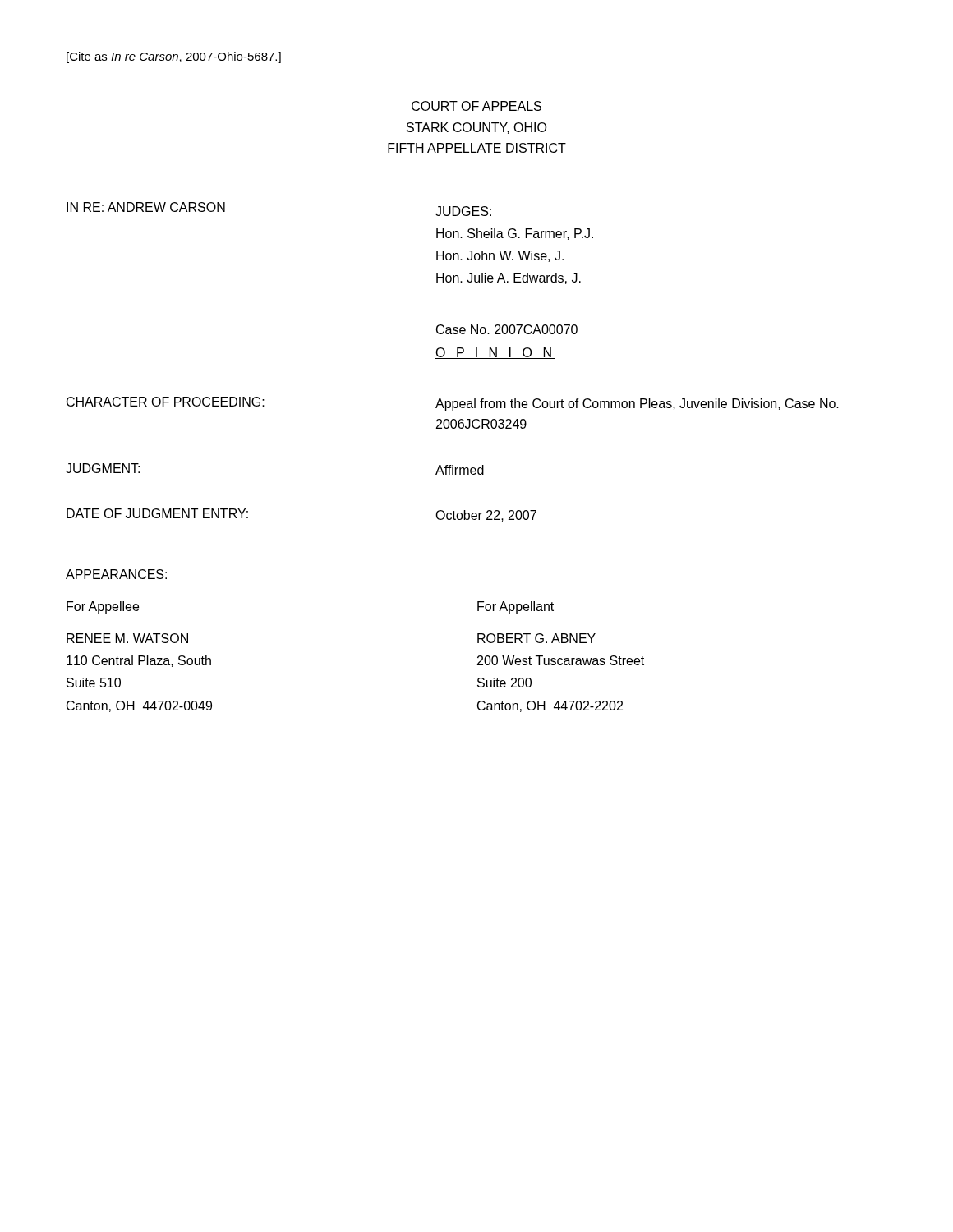
Task: Select the block starting "ROBERT G. ABNEY 200"
Action: (x=560, y=672)
